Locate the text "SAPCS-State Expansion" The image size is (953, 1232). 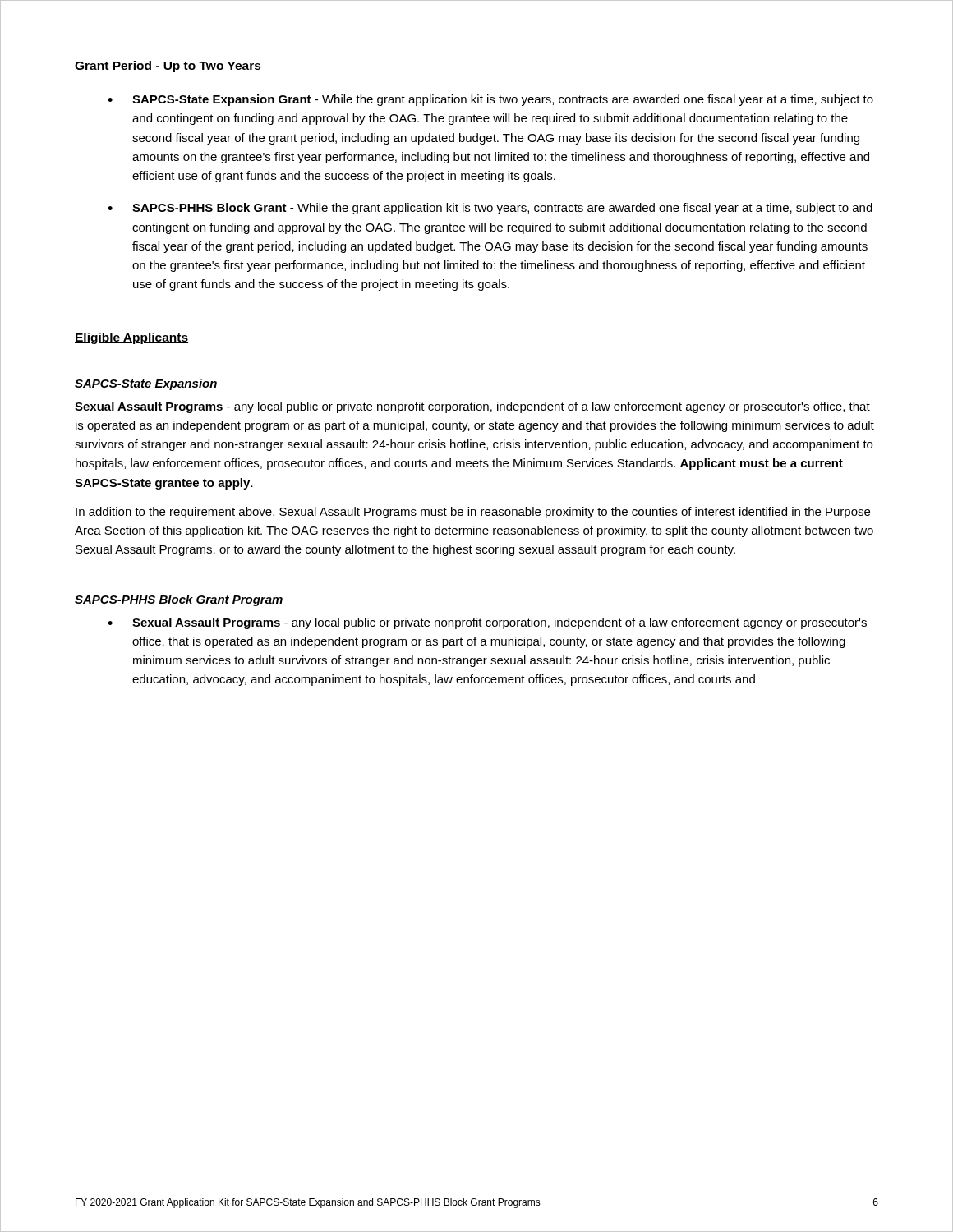pyautogui.click(x=146, y=383)
